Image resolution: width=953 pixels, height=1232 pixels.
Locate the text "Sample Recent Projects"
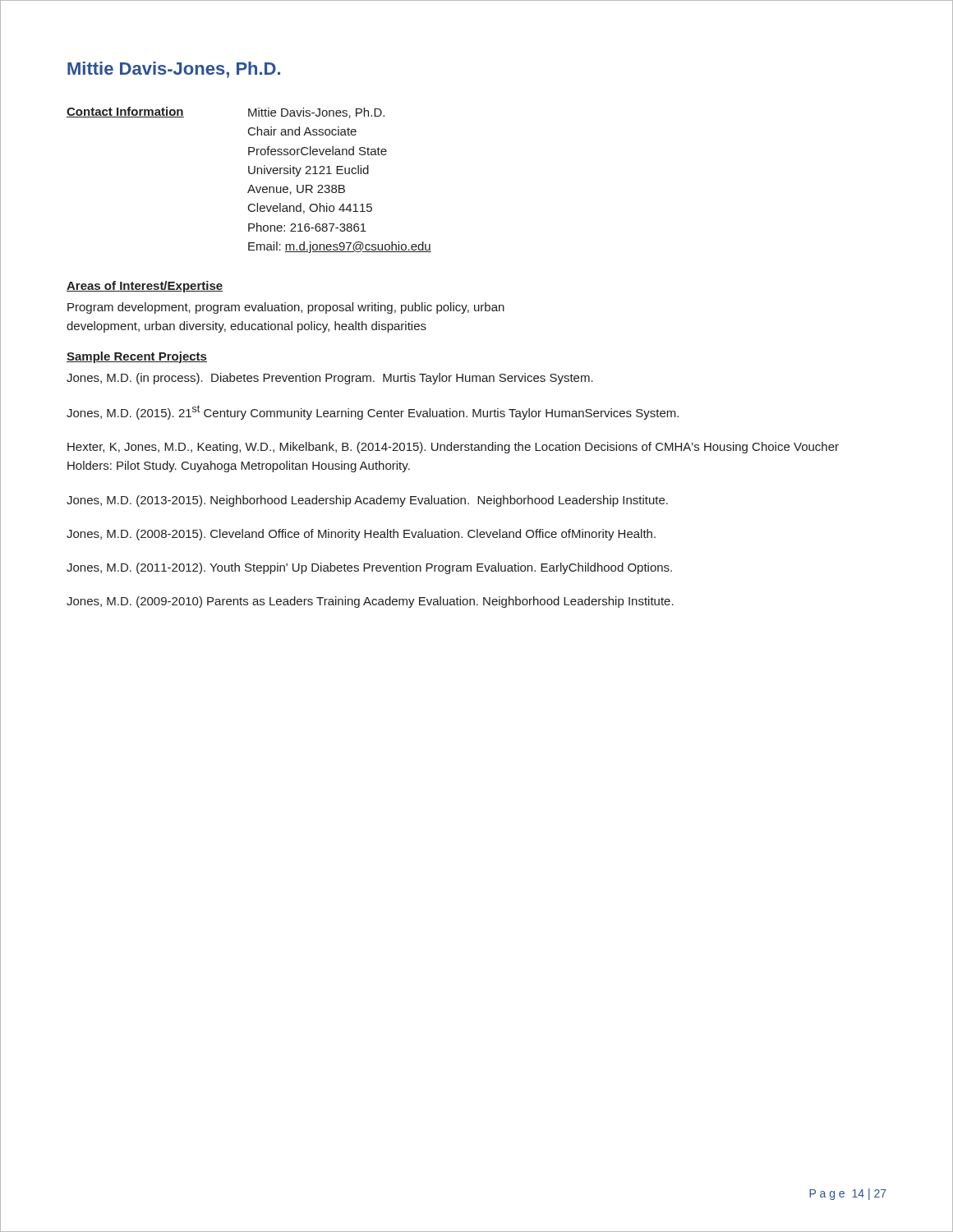[x=137, y=356]
